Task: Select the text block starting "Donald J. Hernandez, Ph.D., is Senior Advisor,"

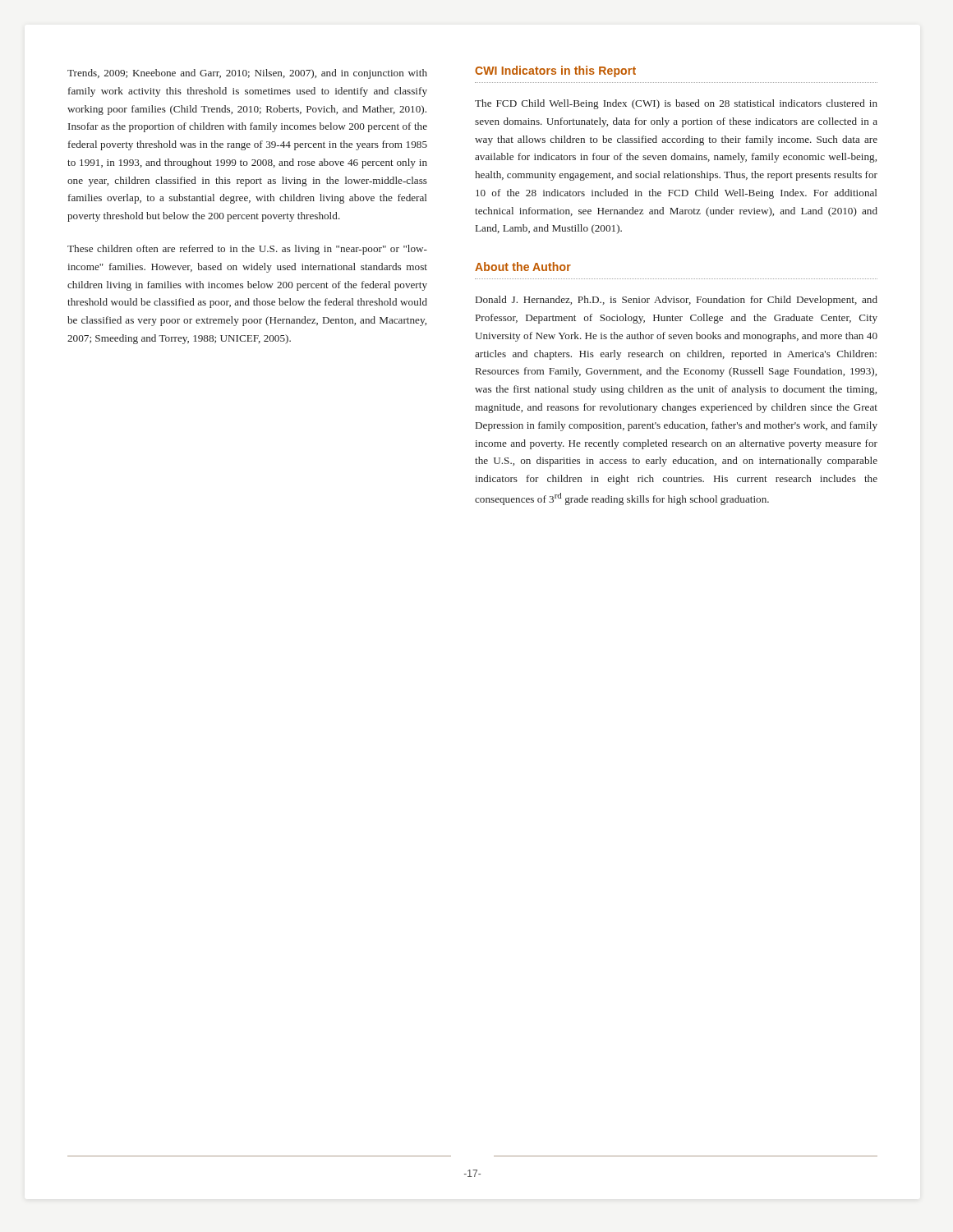Action: (676, 399)
